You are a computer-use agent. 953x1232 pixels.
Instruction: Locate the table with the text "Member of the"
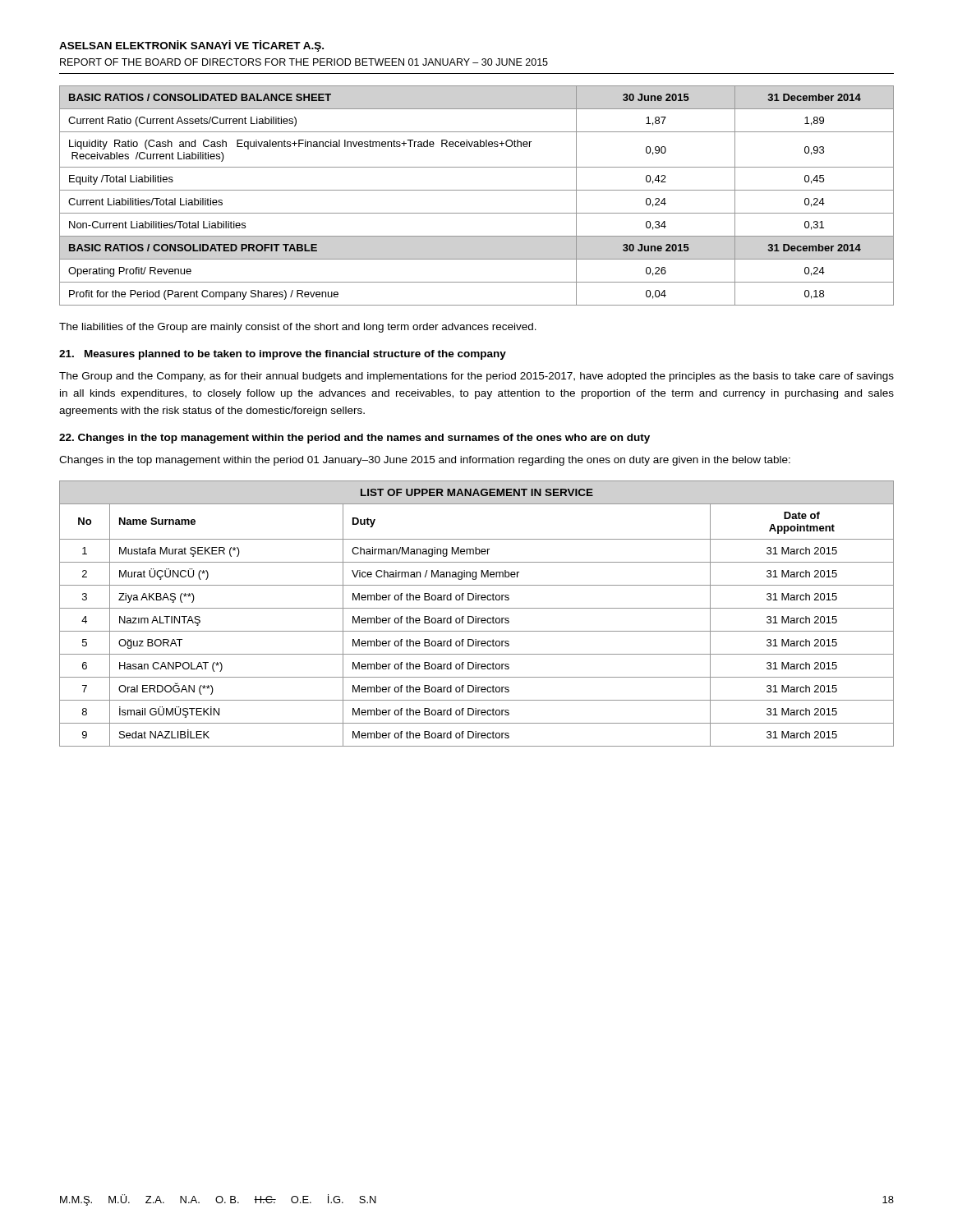[476, 613]
